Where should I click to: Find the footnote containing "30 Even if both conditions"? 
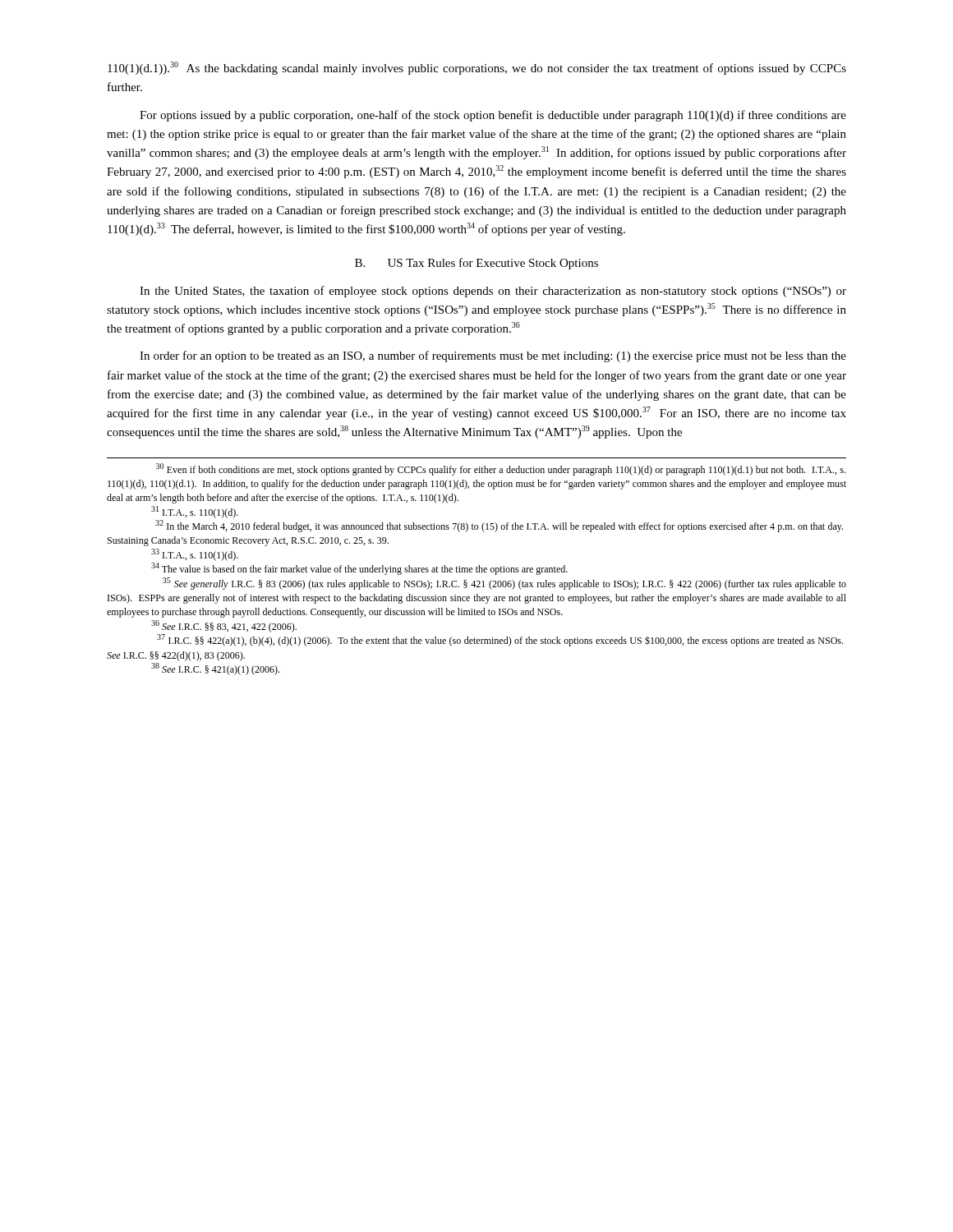coord(476,484)
